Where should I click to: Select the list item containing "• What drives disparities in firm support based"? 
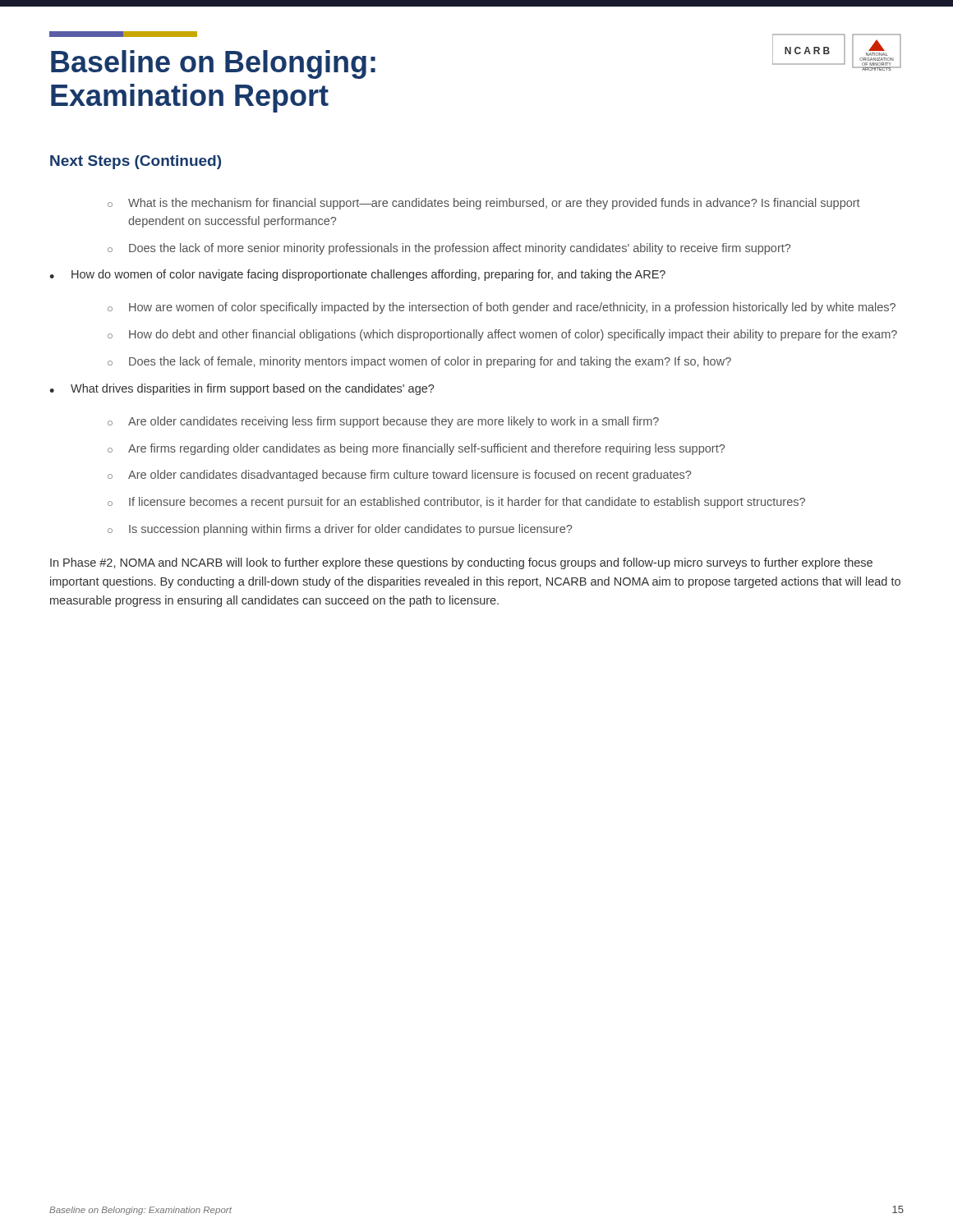pyautogui.click(x=242, y=391)
